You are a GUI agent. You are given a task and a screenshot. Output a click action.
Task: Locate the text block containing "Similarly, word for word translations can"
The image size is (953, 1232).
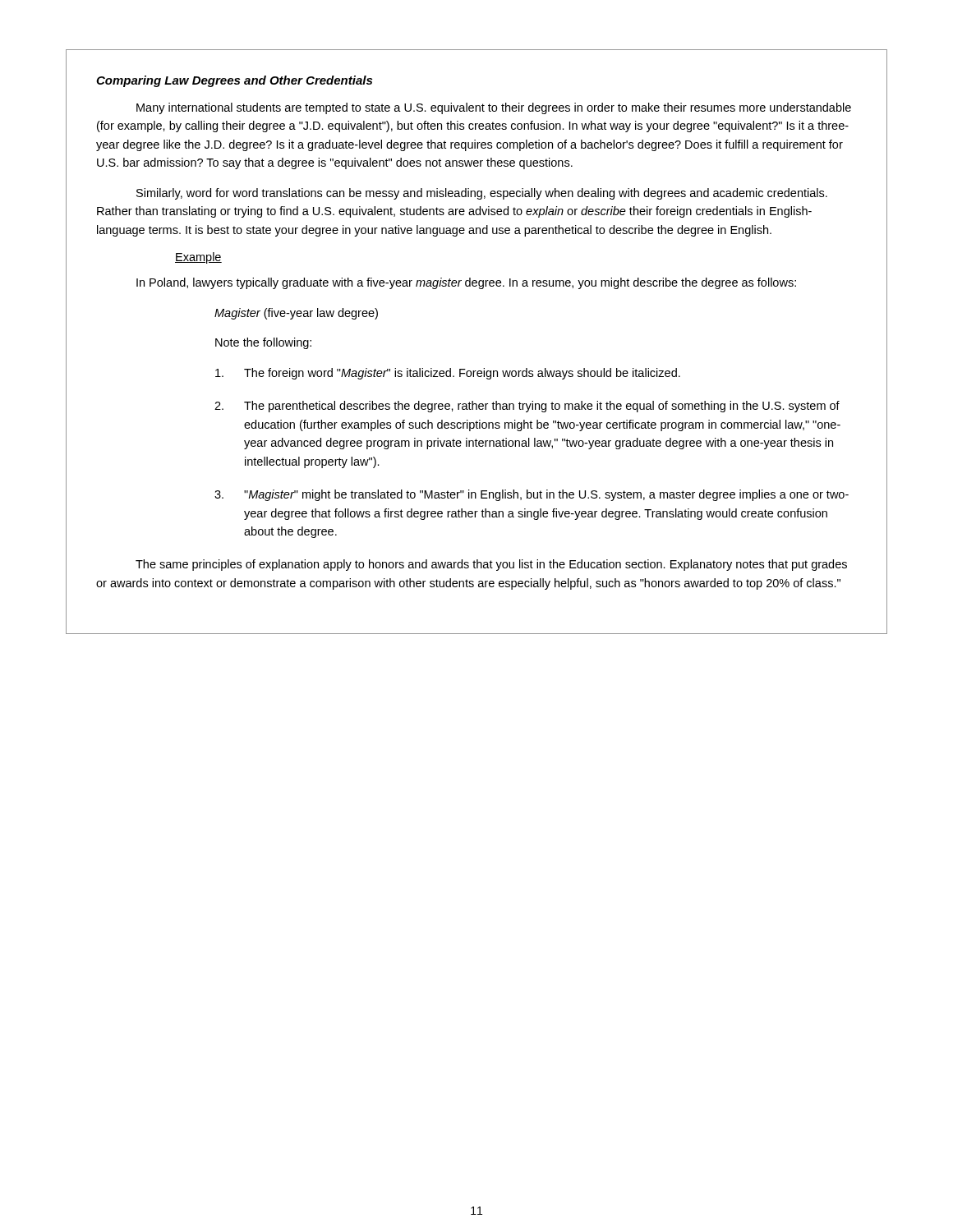click(x=462, y=211)
